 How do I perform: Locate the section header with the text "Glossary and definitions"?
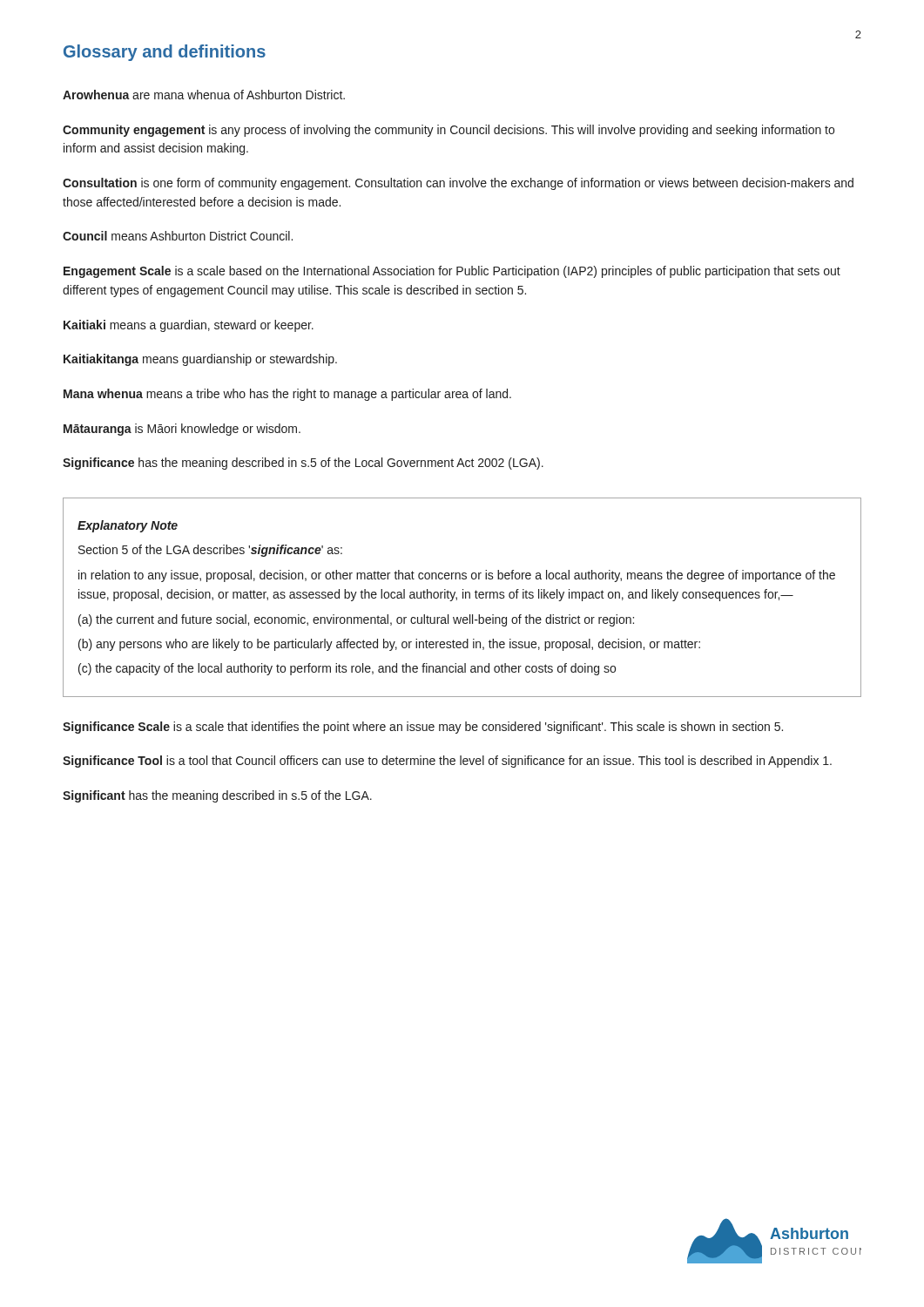pos(165,53)
